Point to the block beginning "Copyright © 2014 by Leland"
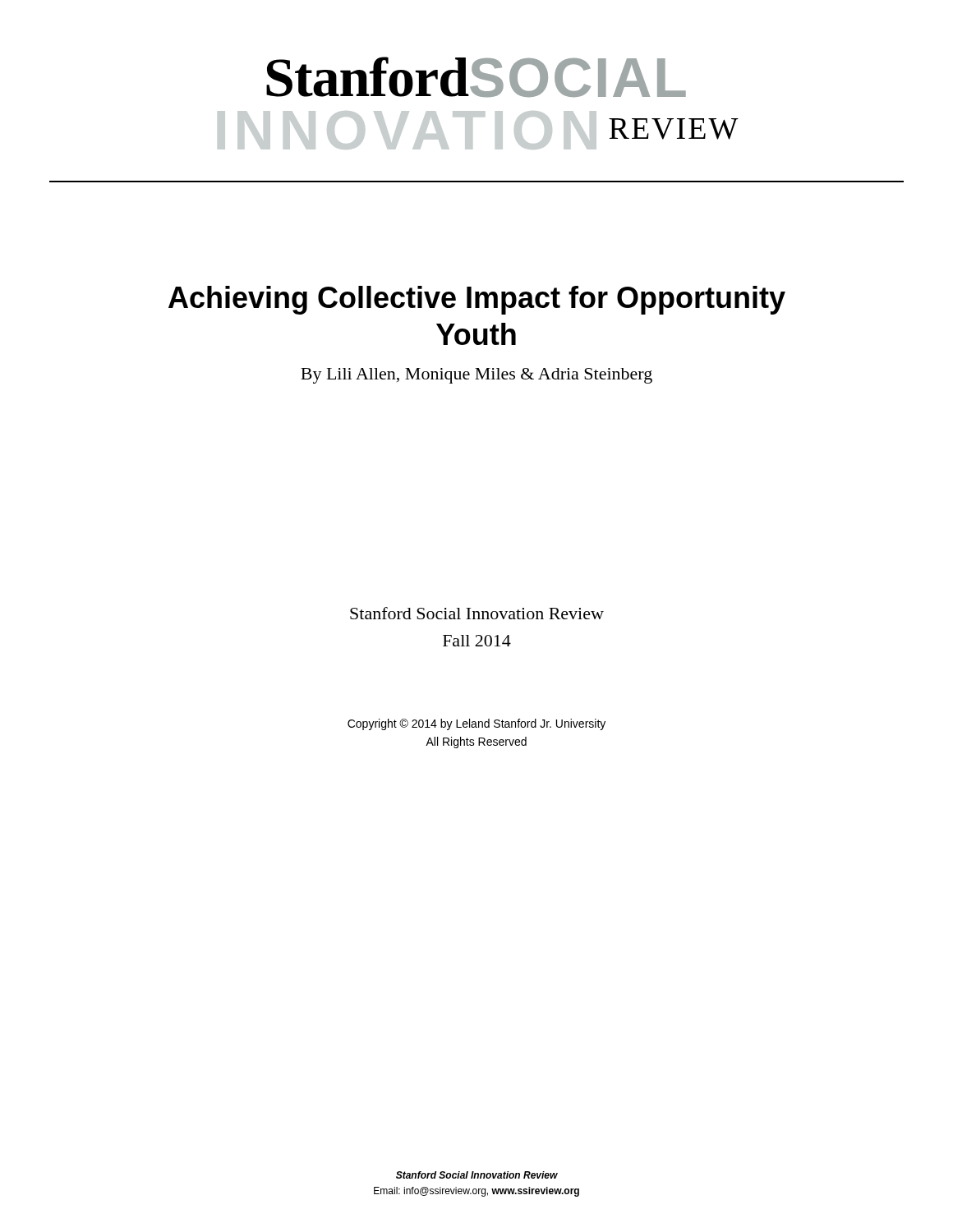This screenshot has width=953, height=1232. click(x=476, y=733)
